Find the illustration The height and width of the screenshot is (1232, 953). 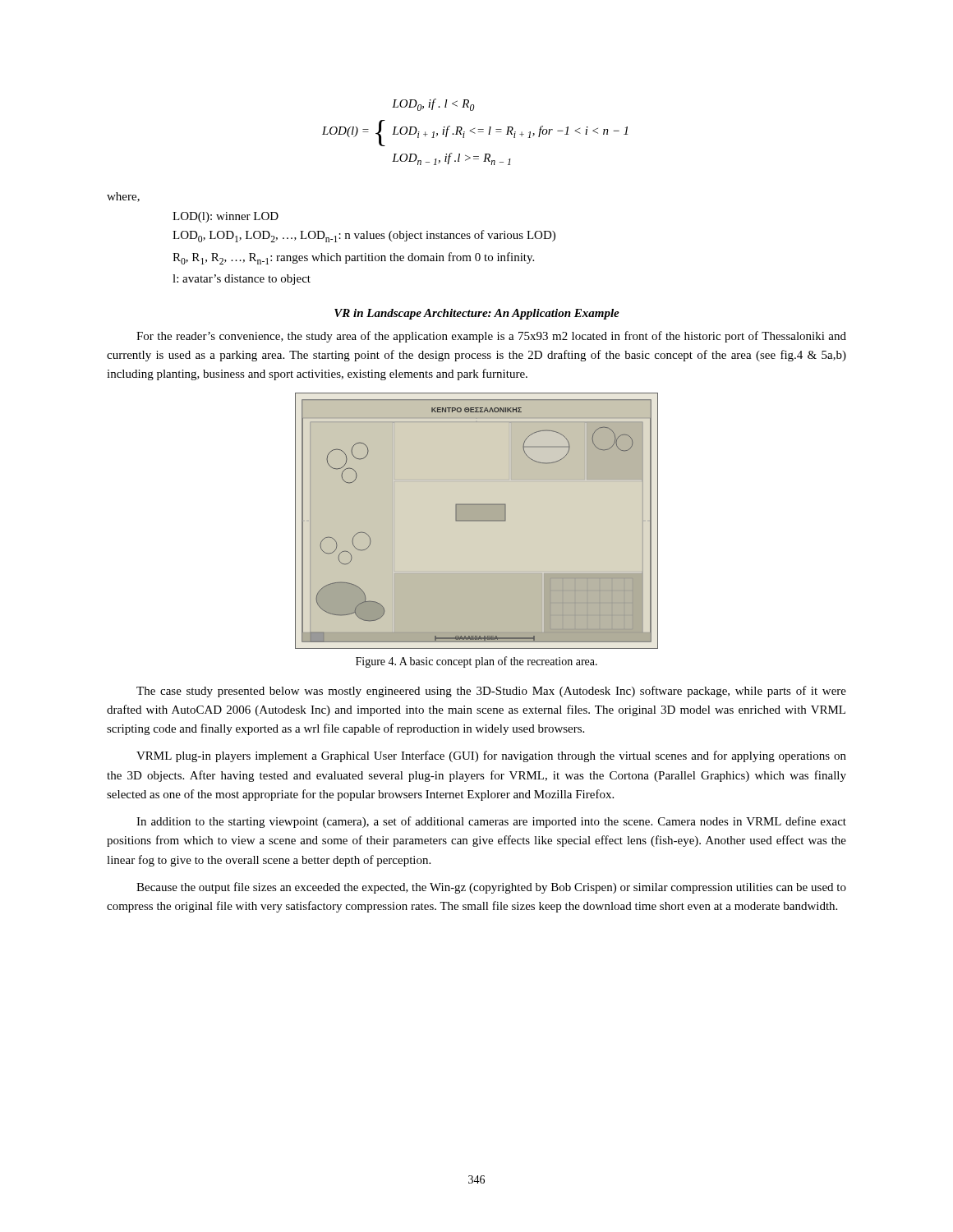(x=476, y=522)
